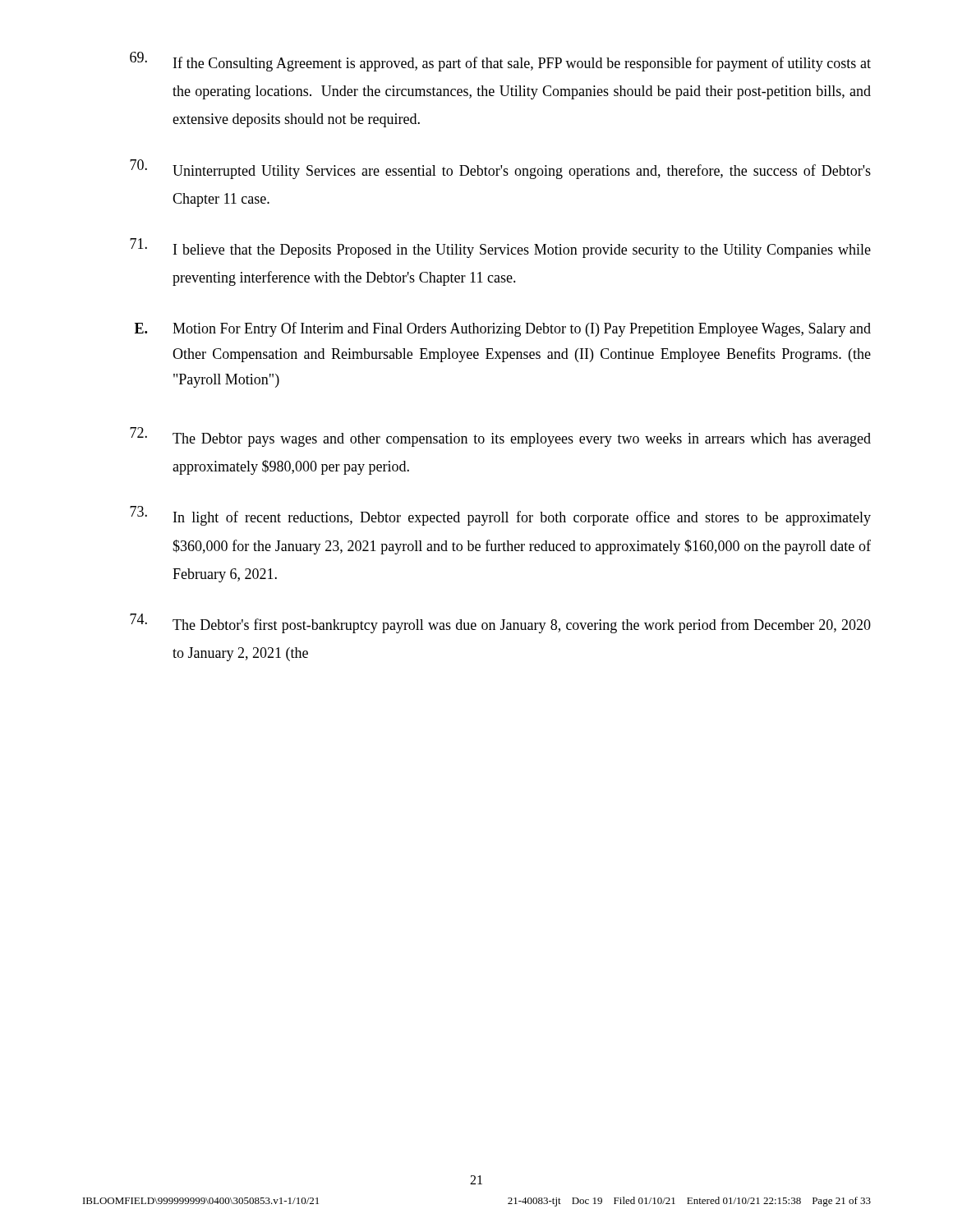Viewport: 953px width, 1232px height.
Task: Find the passage starting "69. If the"
Action: point(476,91)
